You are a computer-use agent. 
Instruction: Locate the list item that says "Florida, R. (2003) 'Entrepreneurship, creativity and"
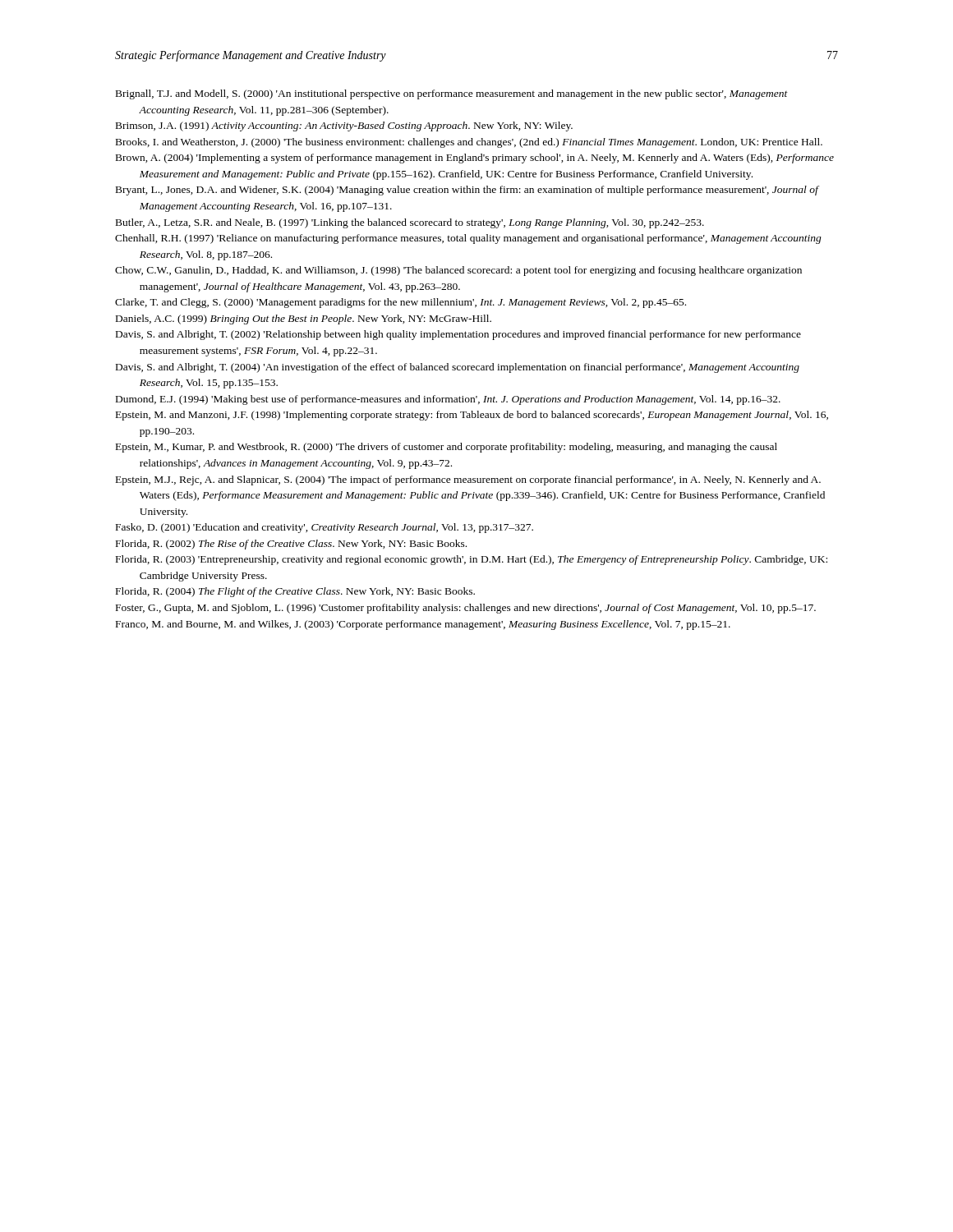472,567
